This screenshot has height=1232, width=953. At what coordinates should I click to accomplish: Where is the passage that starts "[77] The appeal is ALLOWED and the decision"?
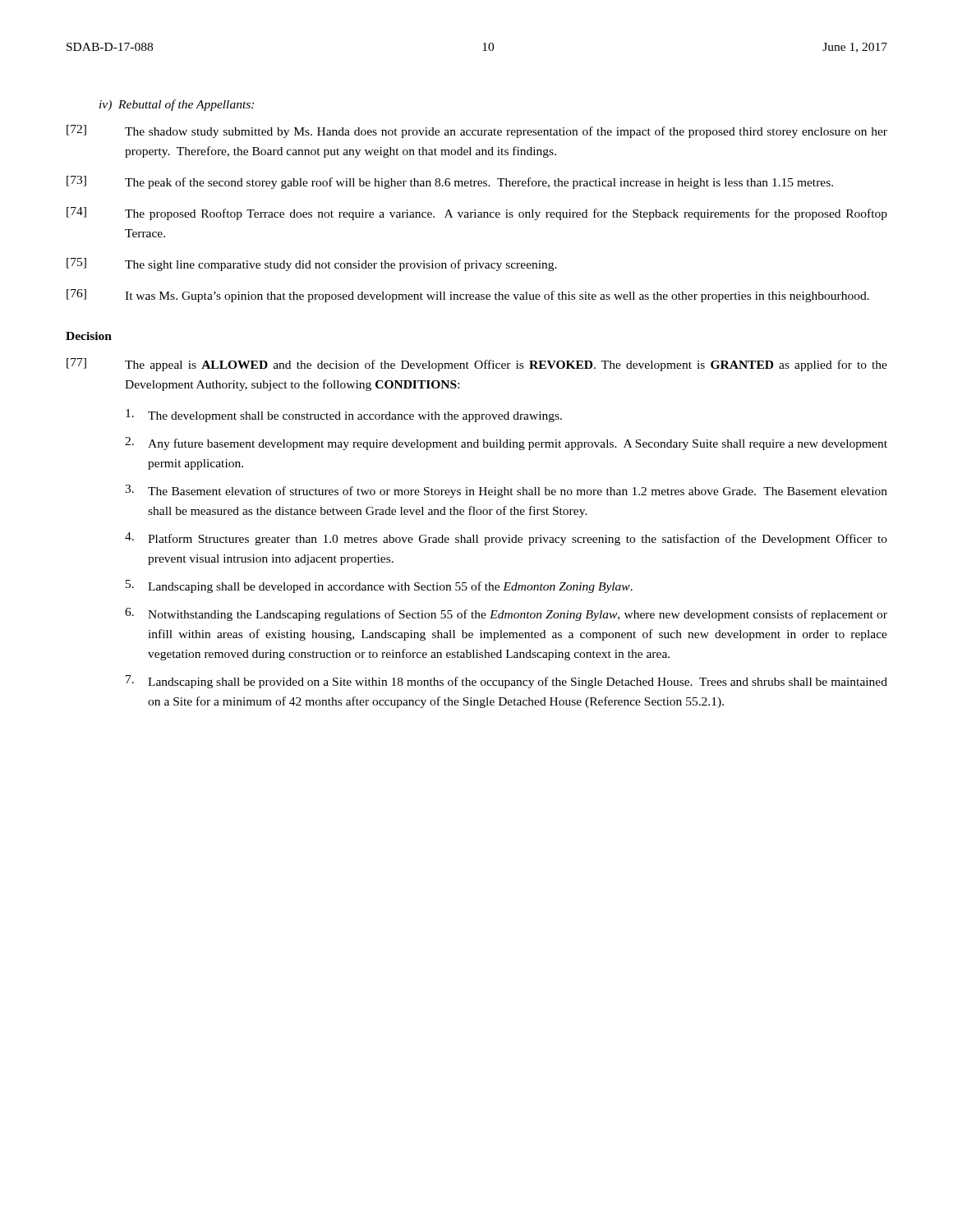click(x=476, y=375)
